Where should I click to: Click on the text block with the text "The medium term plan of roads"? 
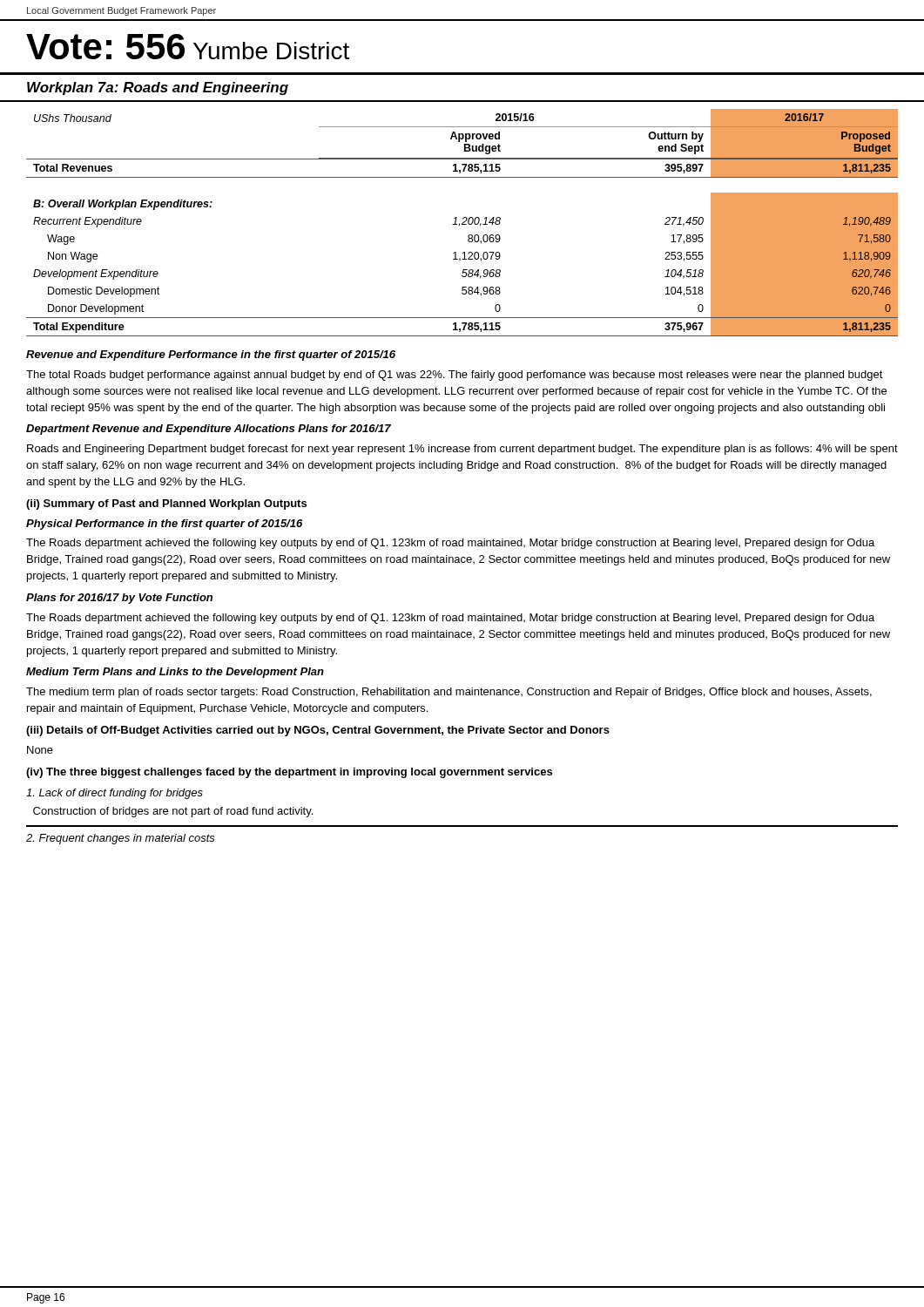pyautogui.click(x=462, y=701)
